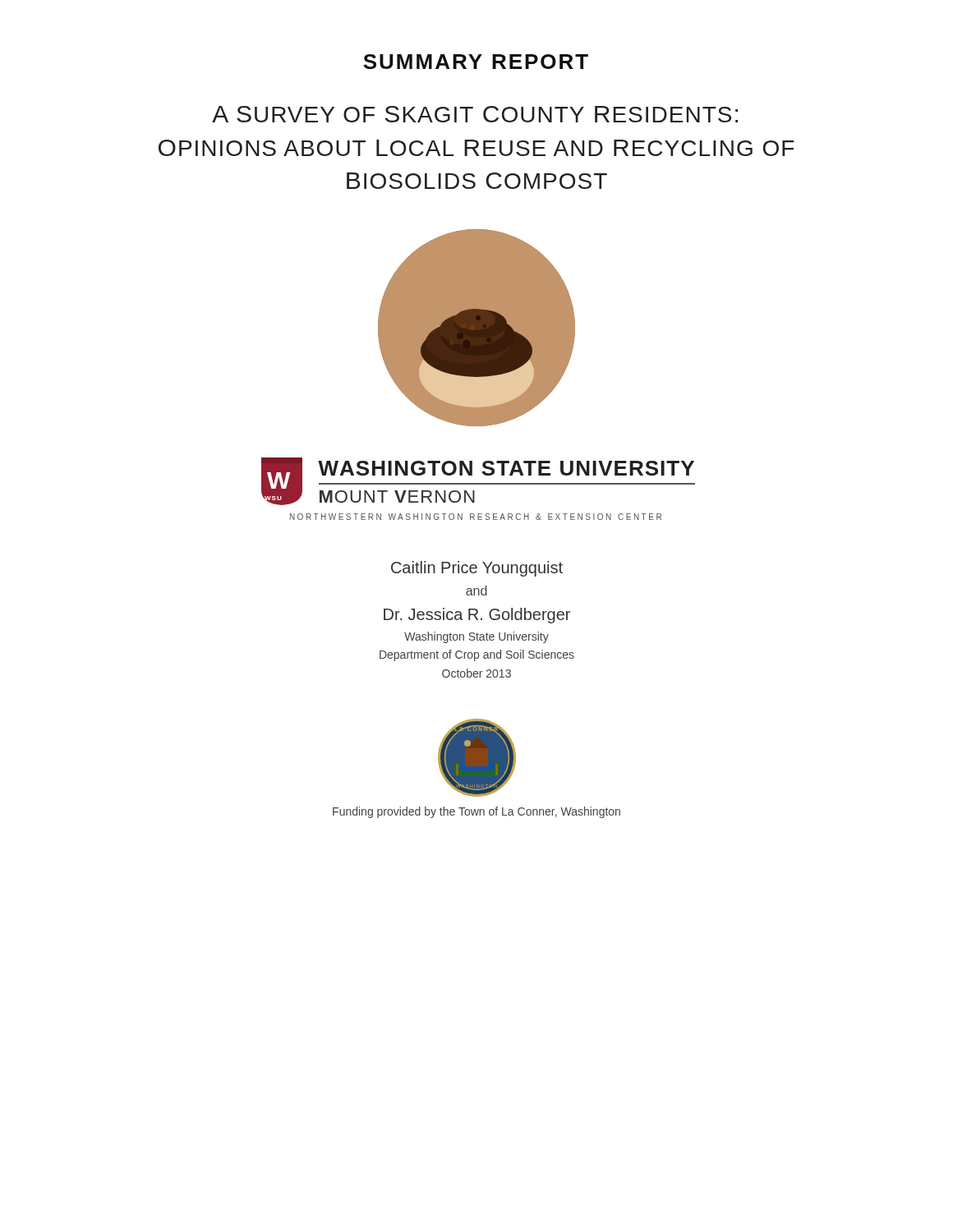Click on the passage starting "Funding provided by the"
953x1232 pixels.
coord(476,812)
